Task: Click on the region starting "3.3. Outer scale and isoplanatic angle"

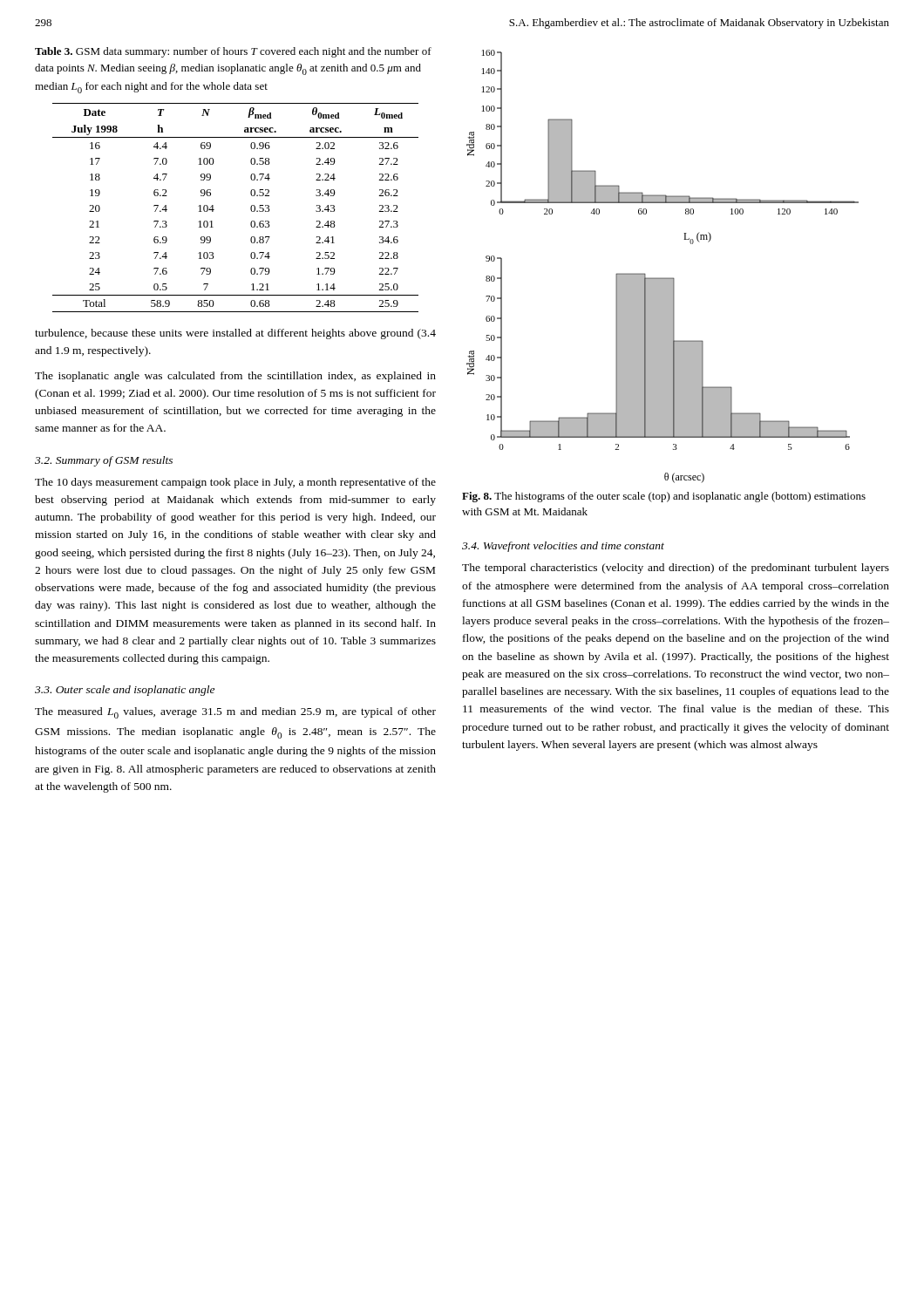Action: (x=125, y=690)
